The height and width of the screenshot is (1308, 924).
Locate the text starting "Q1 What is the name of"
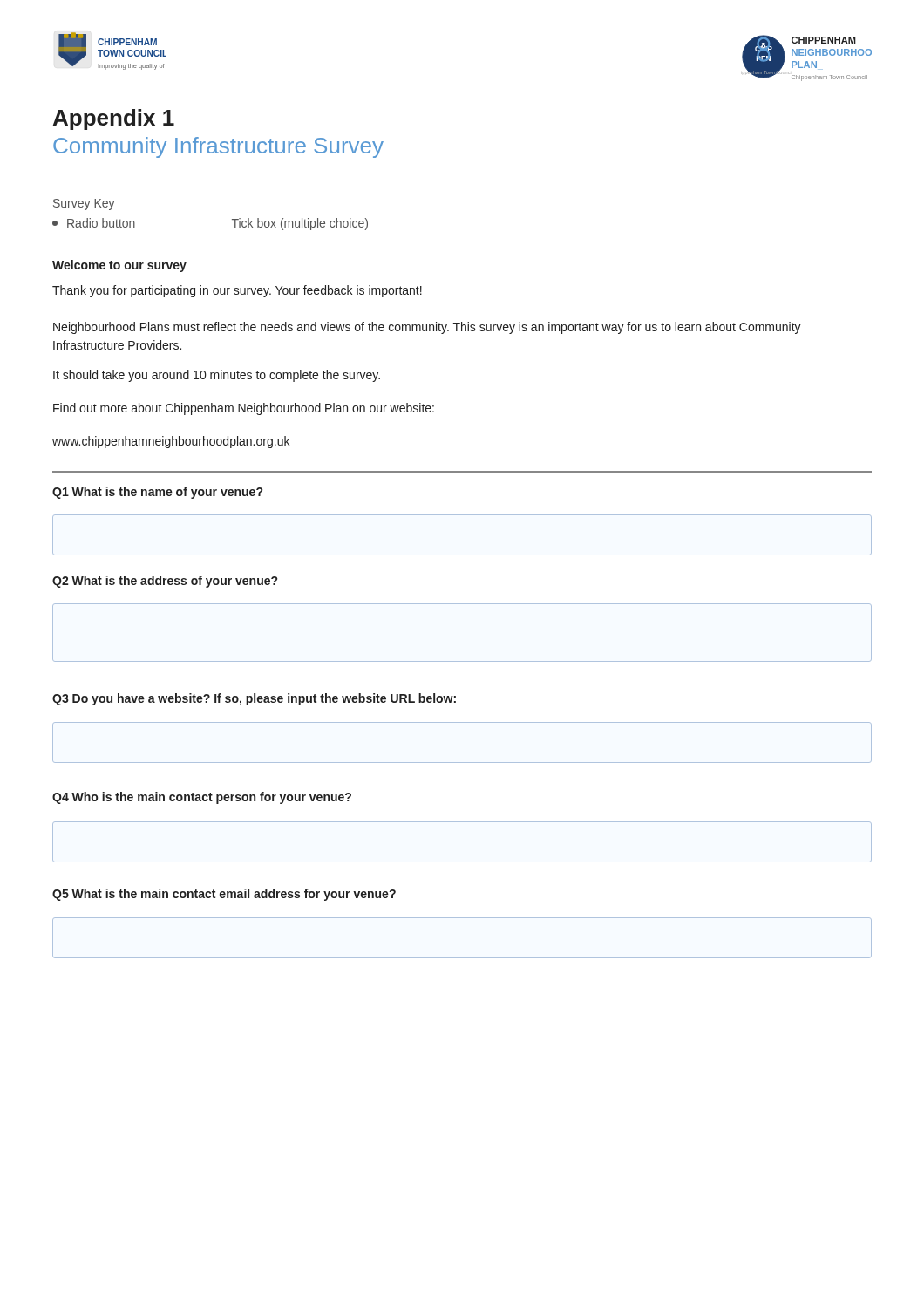click(158, 492)
